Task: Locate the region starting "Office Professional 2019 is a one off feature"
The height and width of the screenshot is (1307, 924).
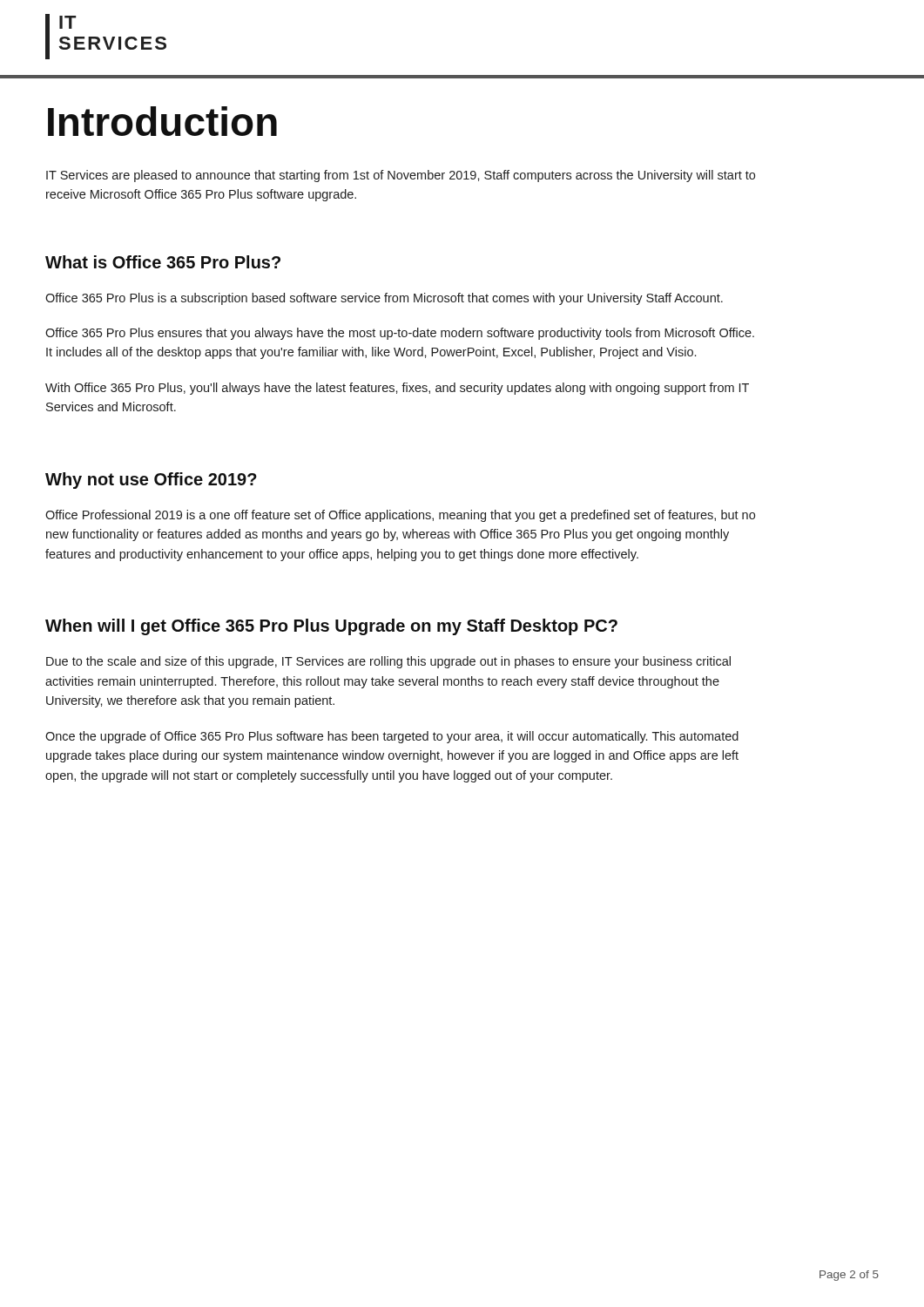Action: [401, 534]
